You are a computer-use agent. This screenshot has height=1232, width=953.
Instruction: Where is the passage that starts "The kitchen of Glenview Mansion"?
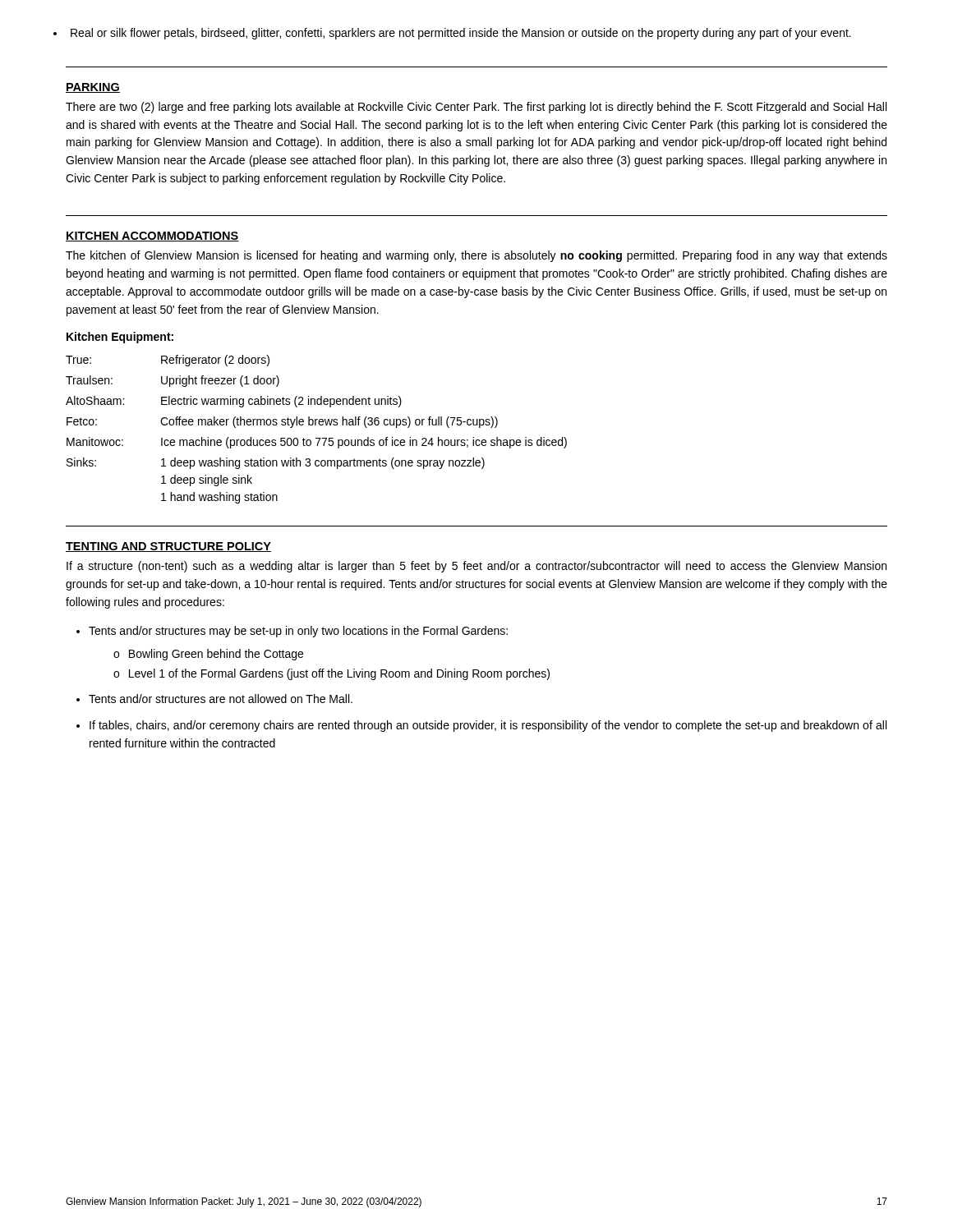point(476,282)
